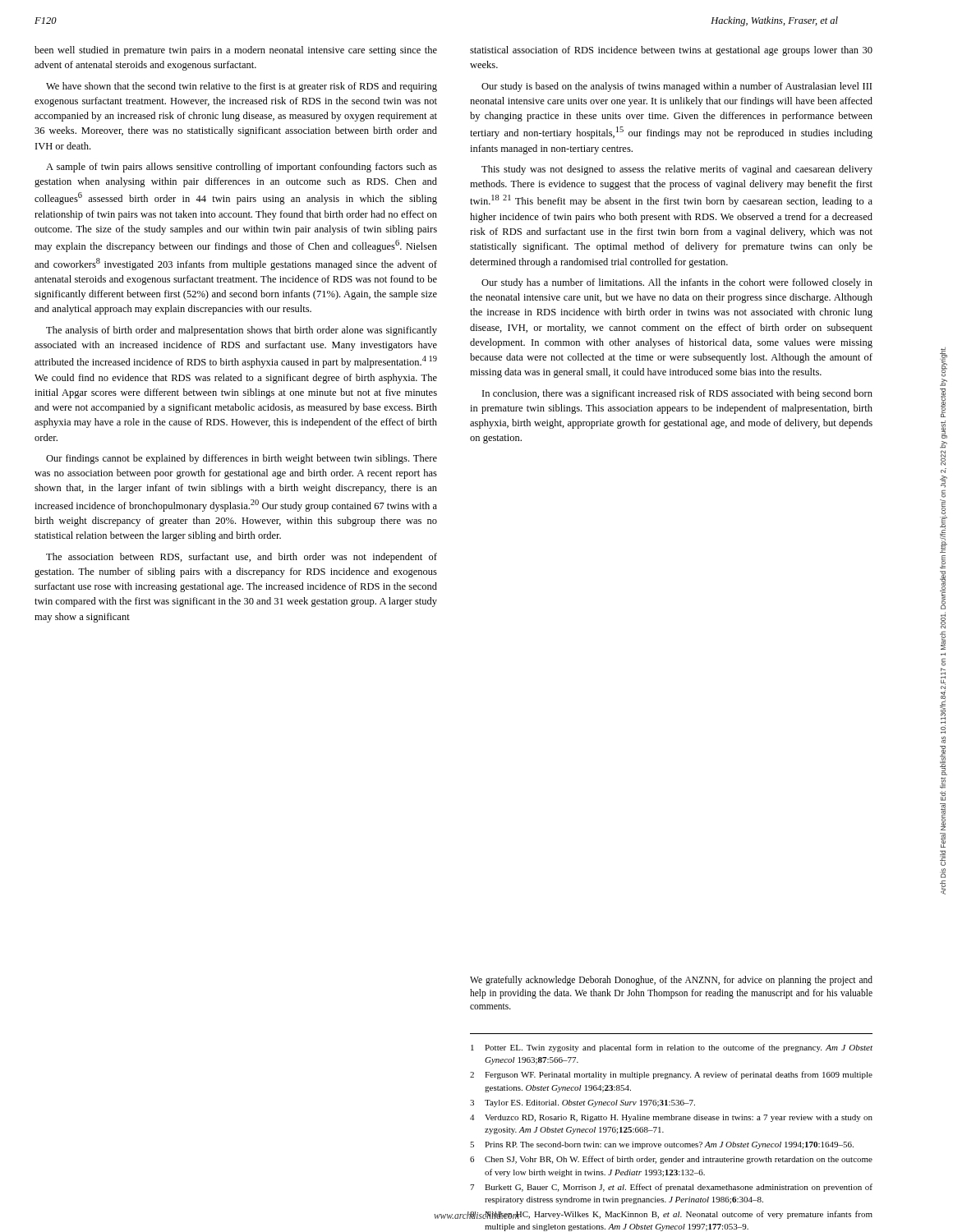Click on the text block containing "statistical association of RDS incidence"
Image resolution: width=953 pixels, height=1232 pixels.
click(671, 244)
